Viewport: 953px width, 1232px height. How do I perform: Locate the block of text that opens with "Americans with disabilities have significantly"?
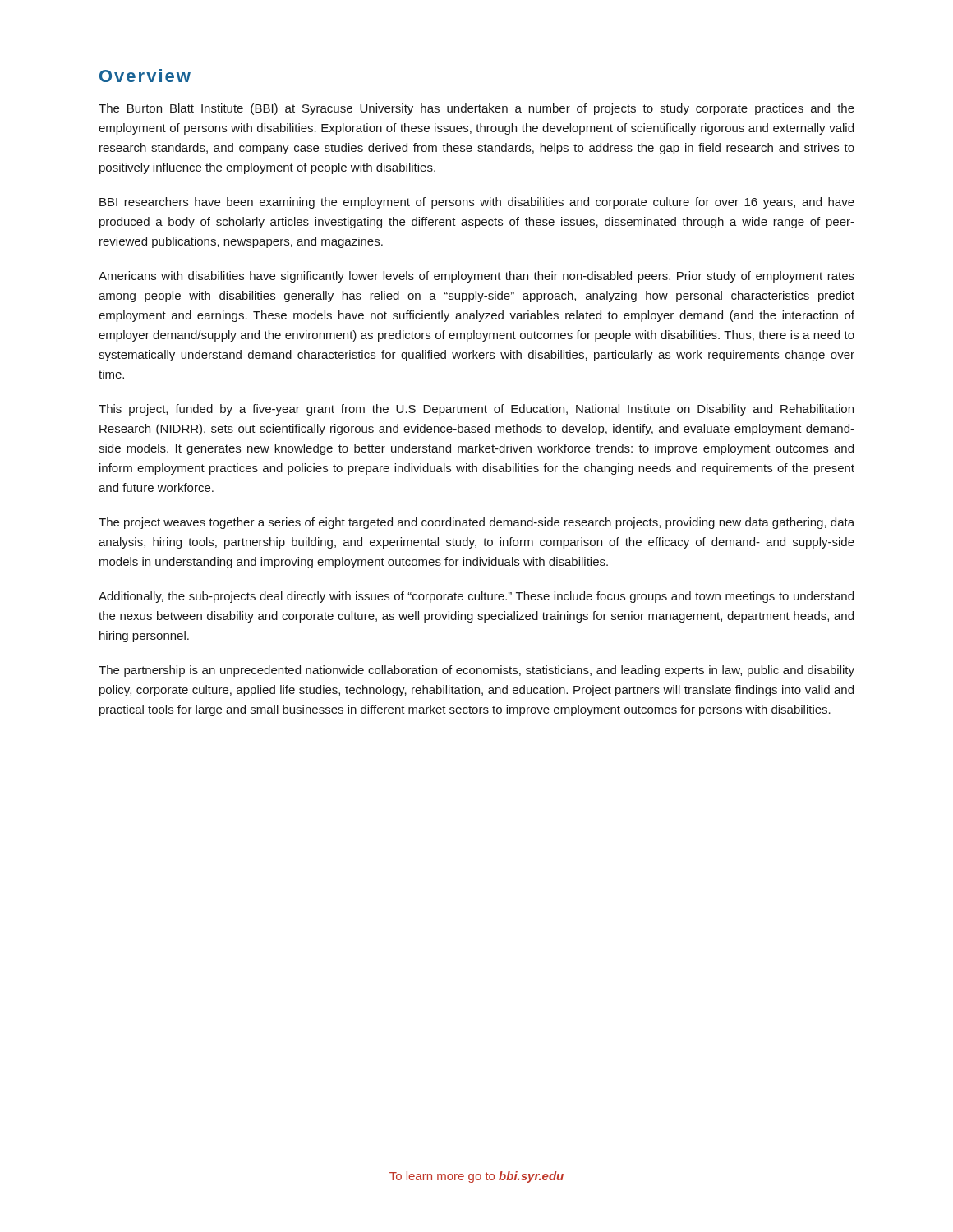[476, 325]
